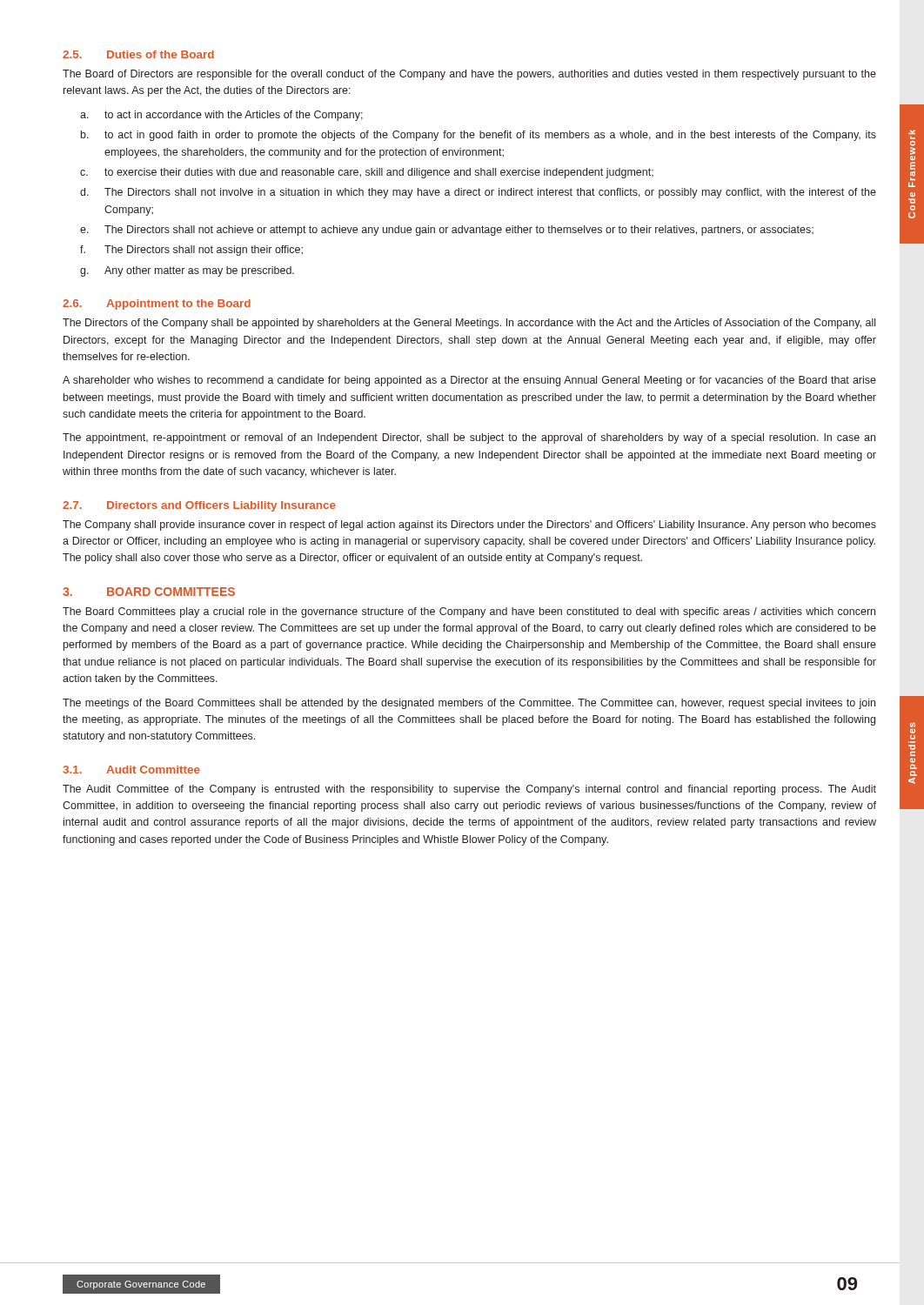Point to the text starting "2.6. Appointment to the Board"
Screen dimensions: 1305x924
[x=157, y=303]
